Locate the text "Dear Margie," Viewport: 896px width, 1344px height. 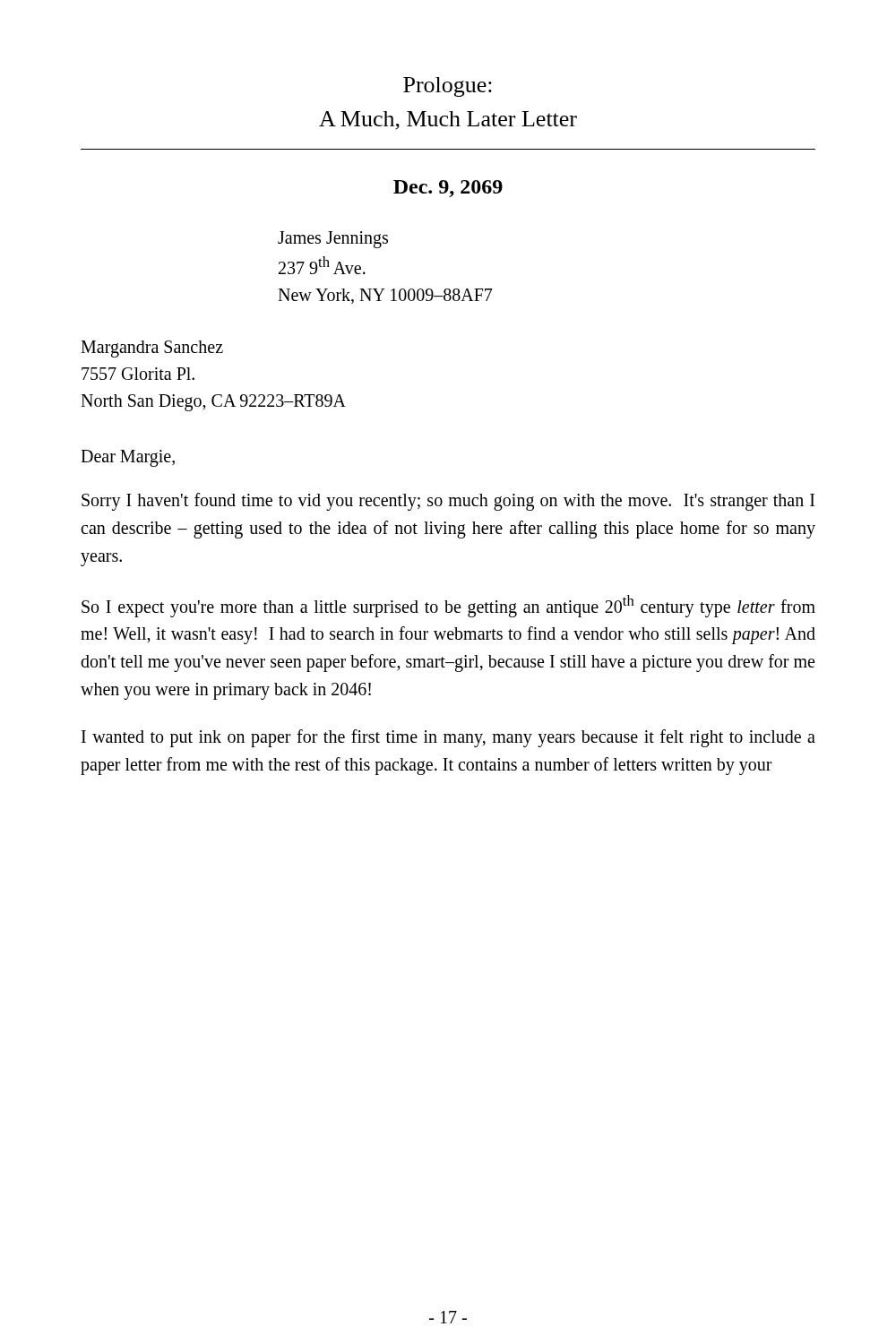click(128, 456)
